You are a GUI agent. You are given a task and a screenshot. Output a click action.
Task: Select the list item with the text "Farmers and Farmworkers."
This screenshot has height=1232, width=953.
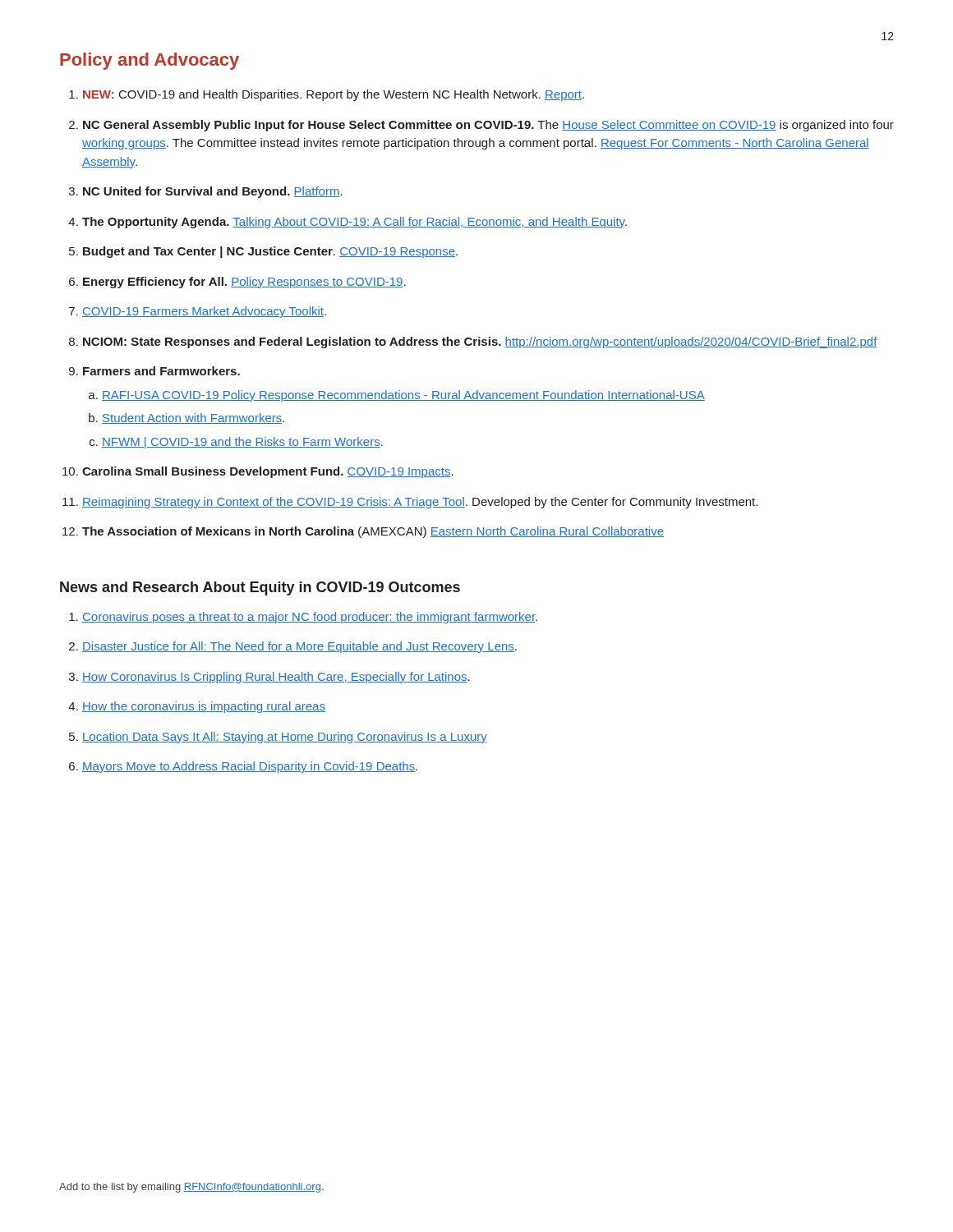point(488,407)
